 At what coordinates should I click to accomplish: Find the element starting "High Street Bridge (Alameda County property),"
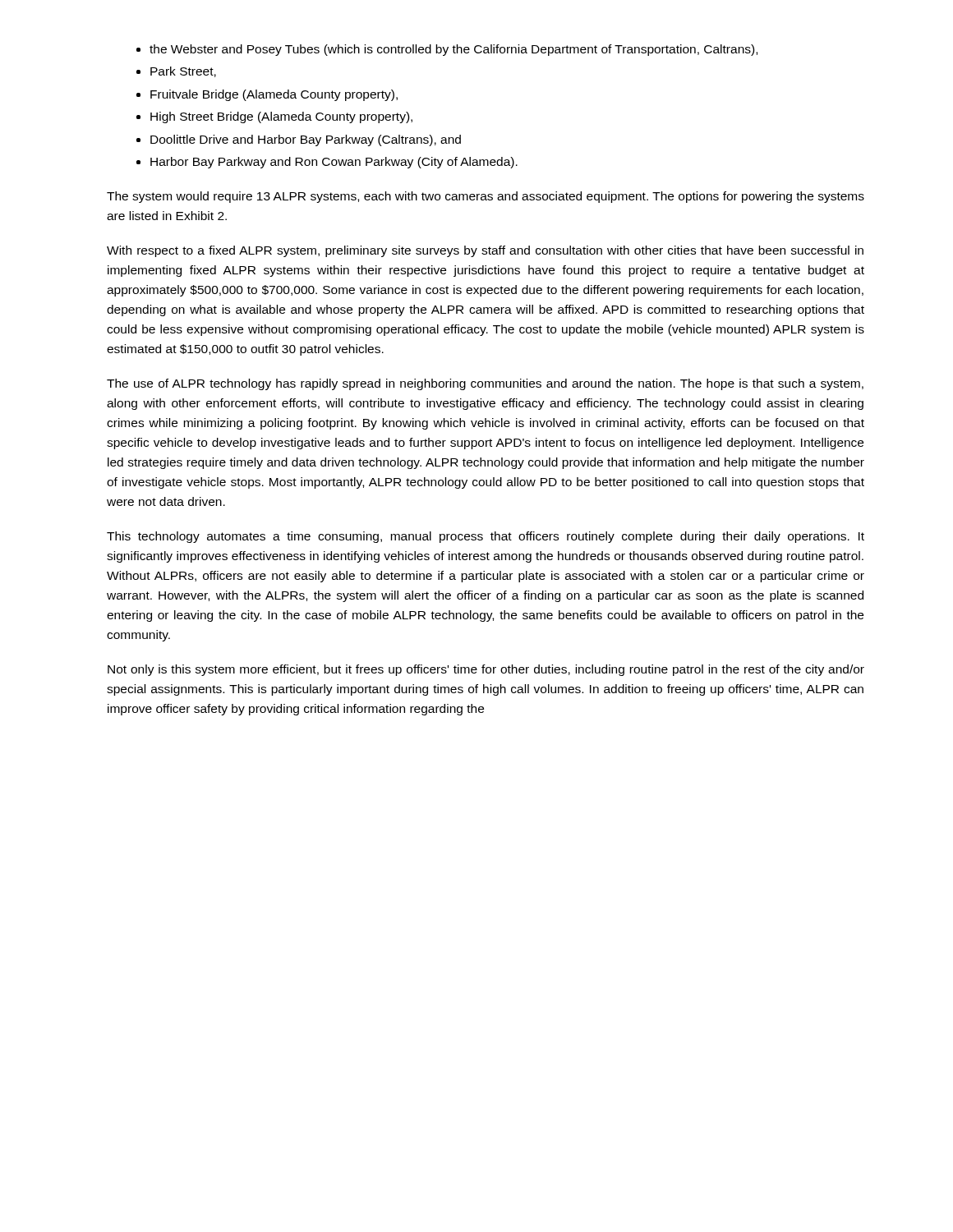[x=281, y=117]
